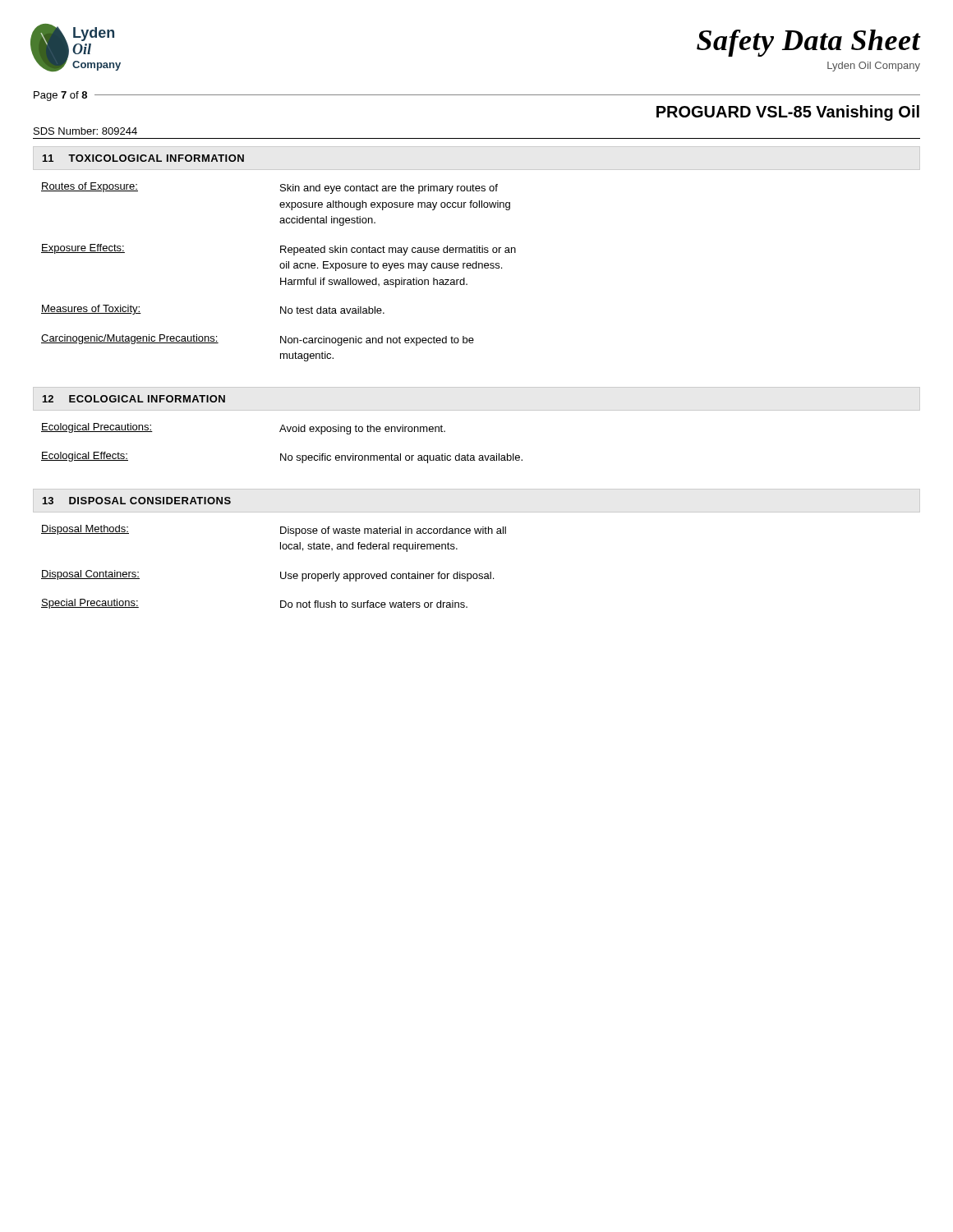This screenshot has height=1232, width=953.
Task: Point to the text starting "Dispose of waste material"
Action: tap(393, 538)
